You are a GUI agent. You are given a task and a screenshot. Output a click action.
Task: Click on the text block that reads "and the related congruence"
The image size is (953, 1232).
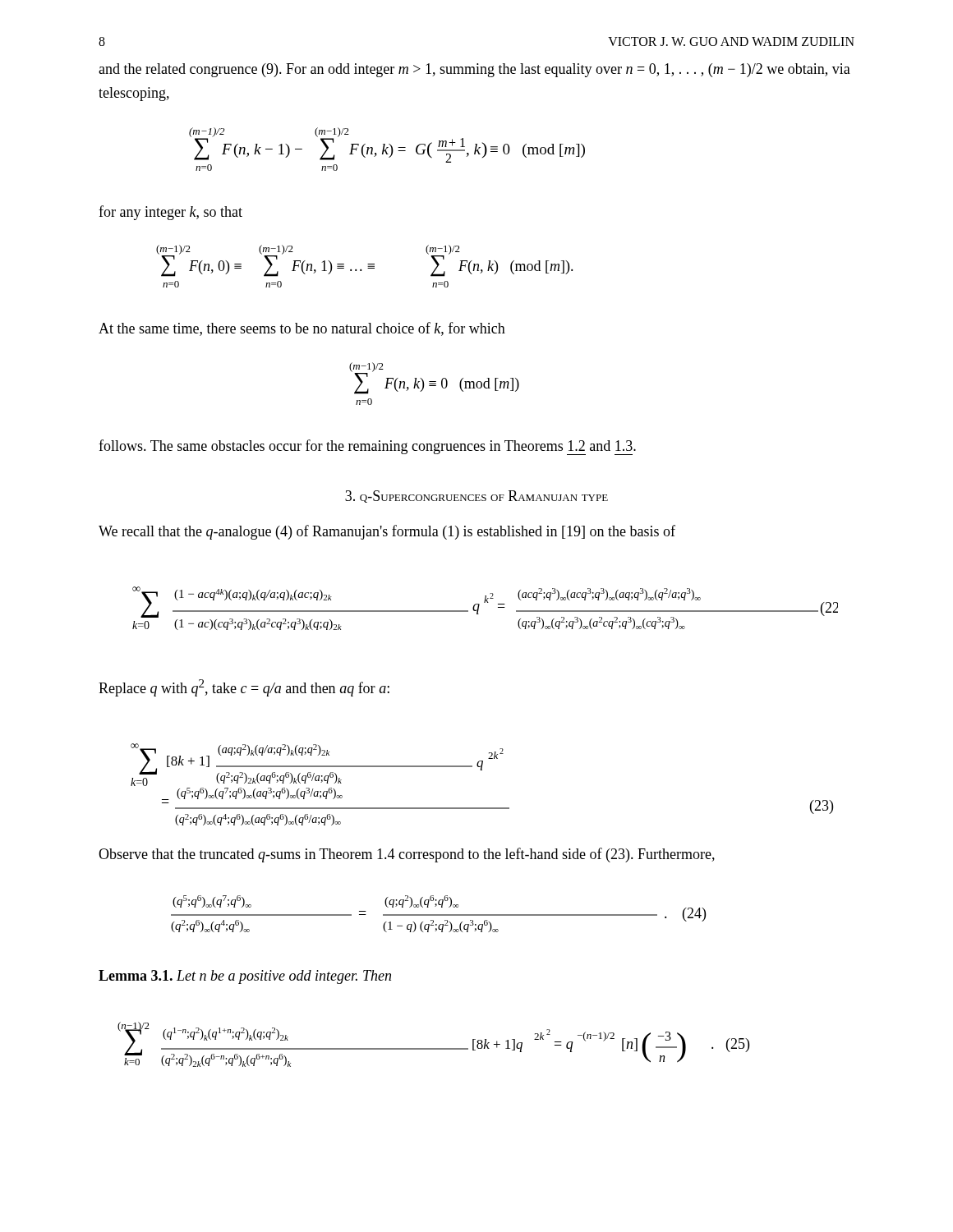[474, 81]
